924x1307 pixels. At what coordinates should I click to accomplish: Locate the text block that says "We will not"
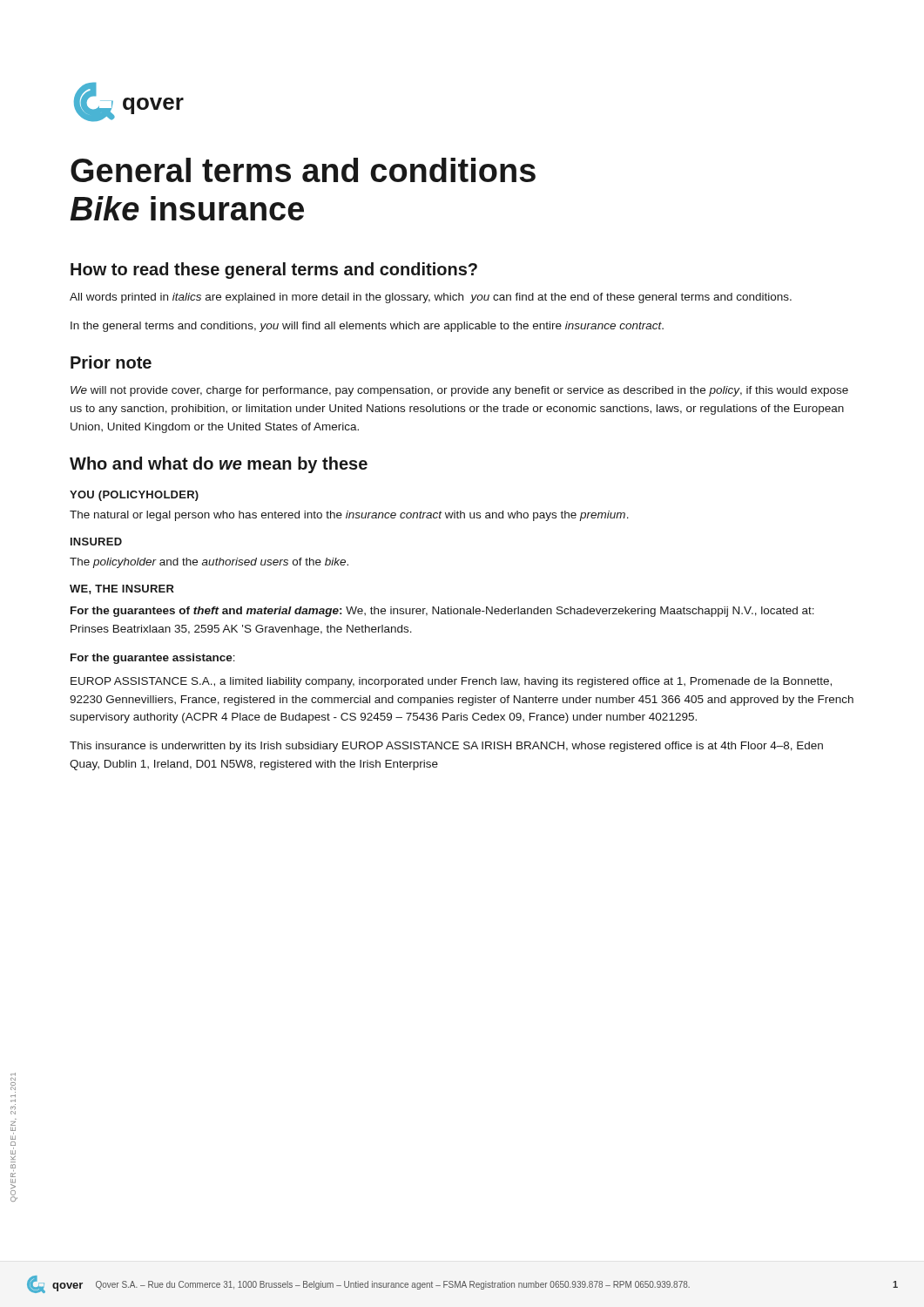(x=462, y=409)
